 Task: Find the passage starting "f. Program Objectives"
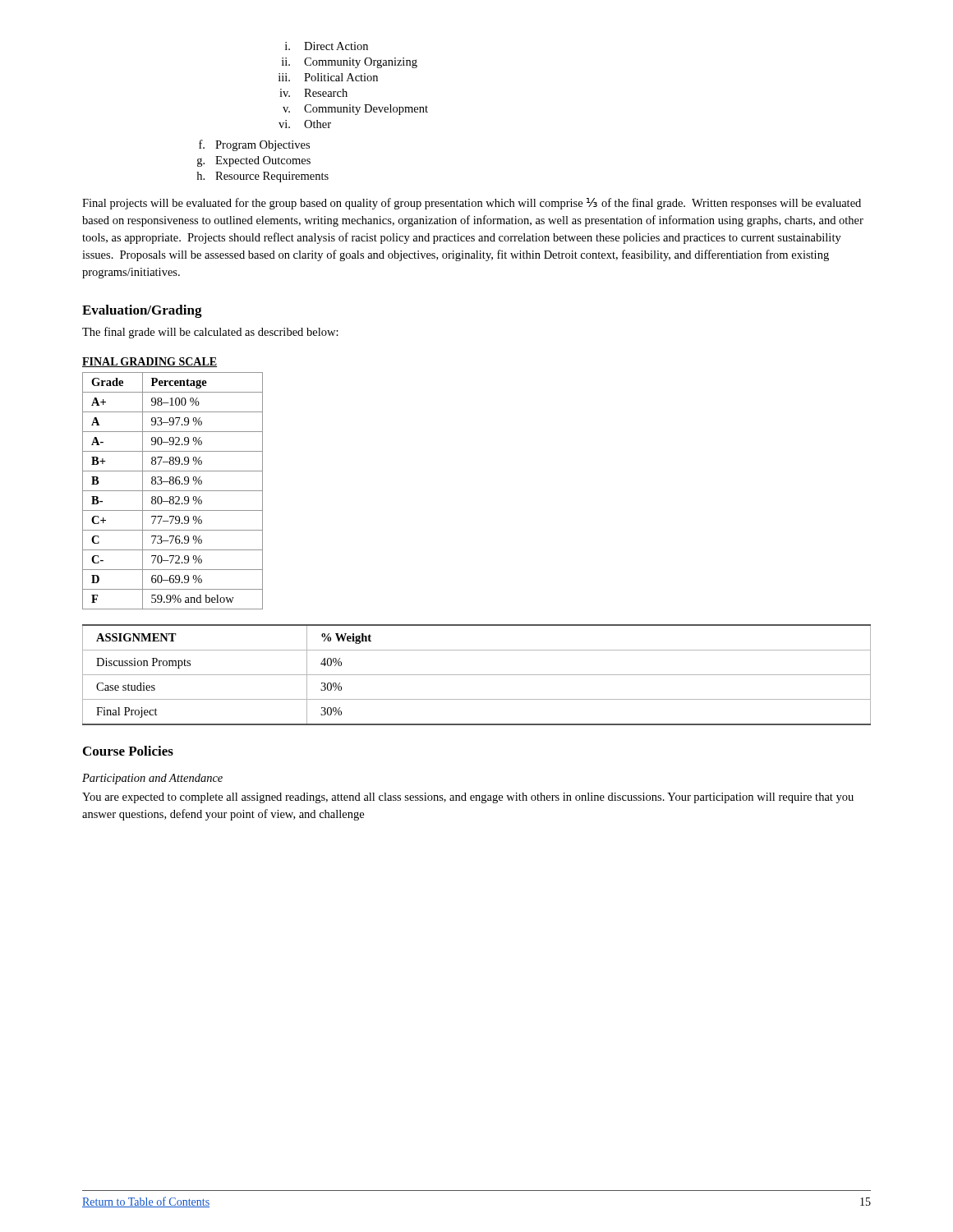pos(245,145)
